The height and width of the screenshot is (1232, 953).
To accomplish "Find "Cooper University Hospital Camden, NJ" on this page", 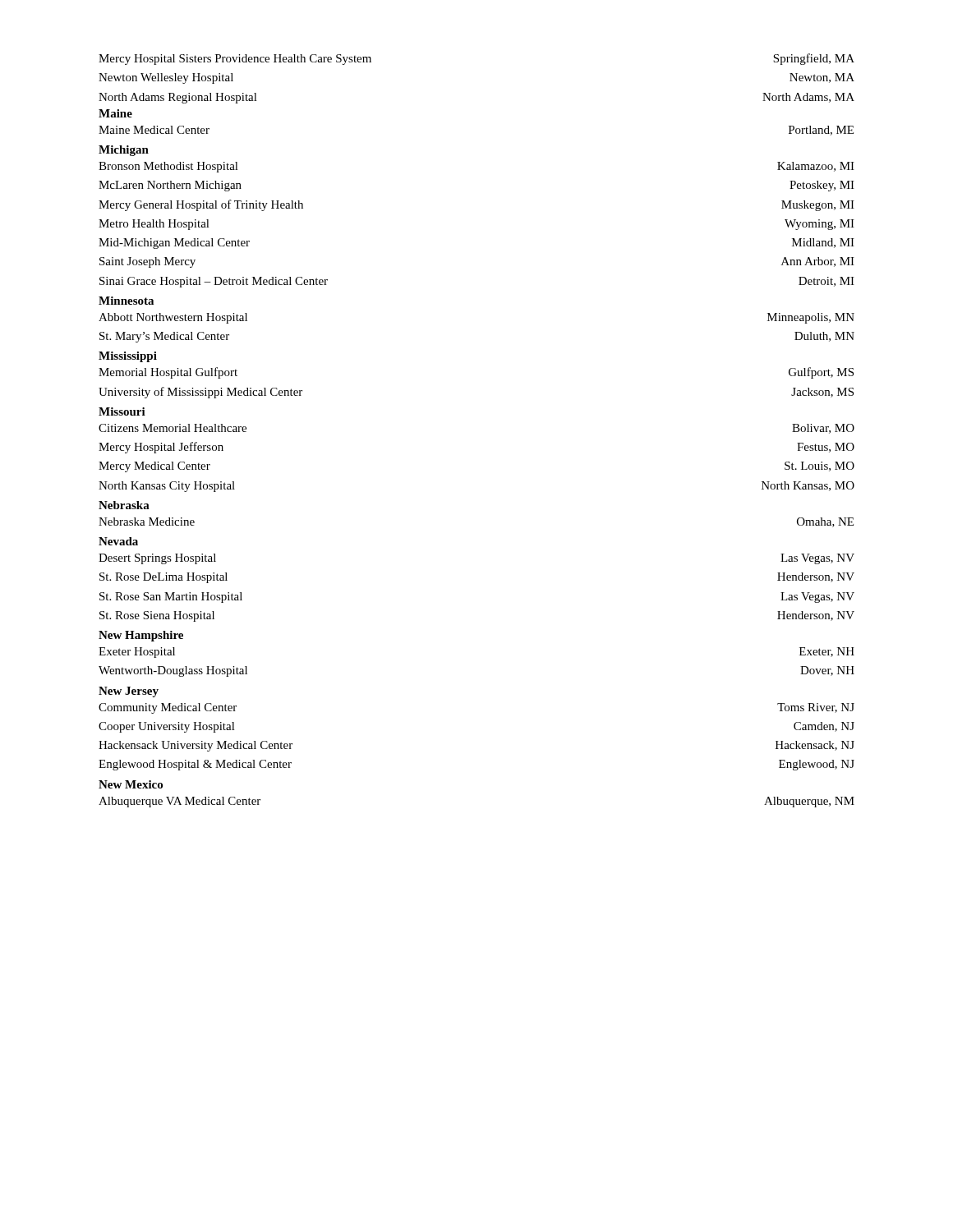I will [x=163, y=727].
